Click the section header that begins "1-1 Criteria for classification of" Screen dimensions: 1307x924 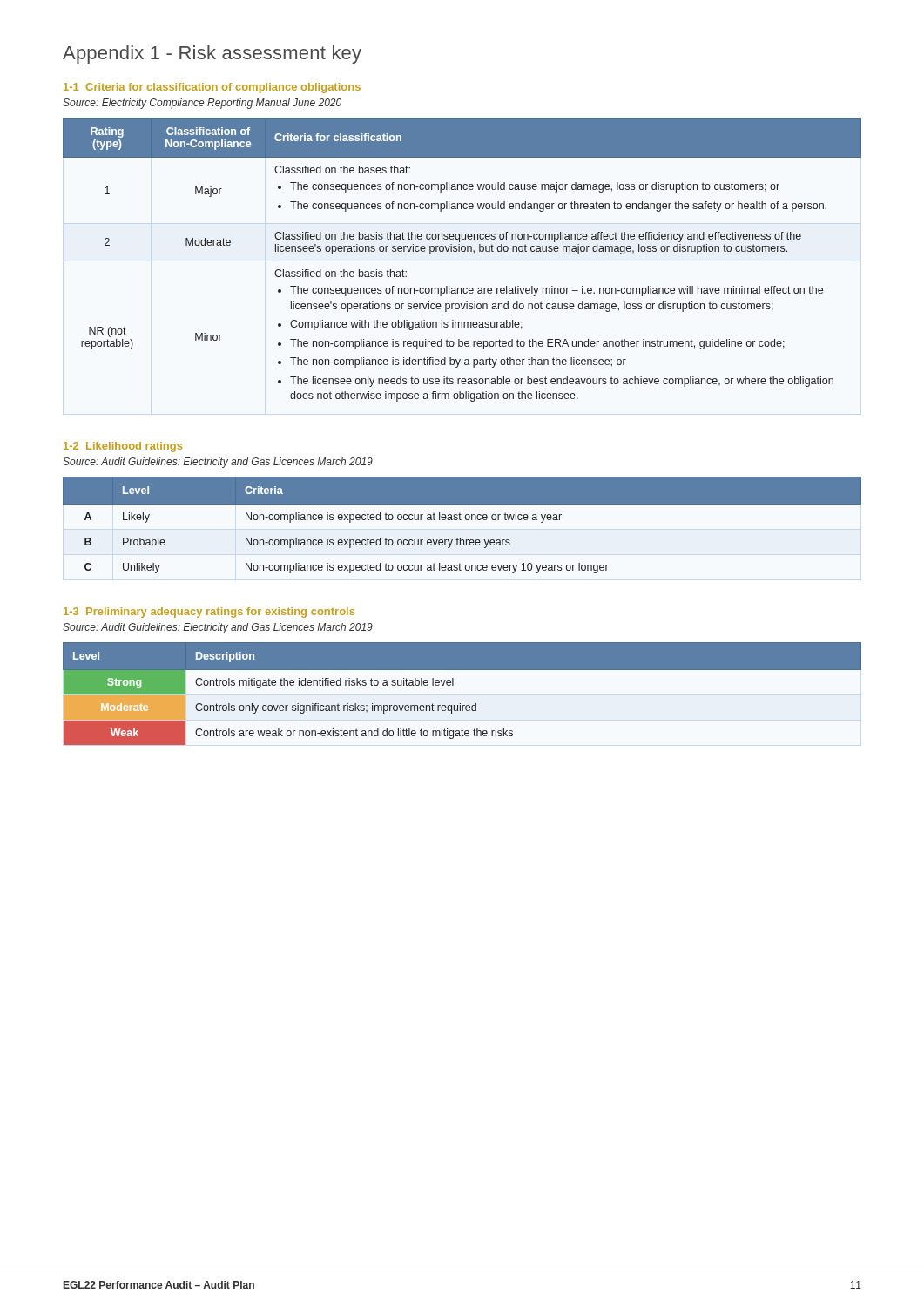[x=212, y=88]
